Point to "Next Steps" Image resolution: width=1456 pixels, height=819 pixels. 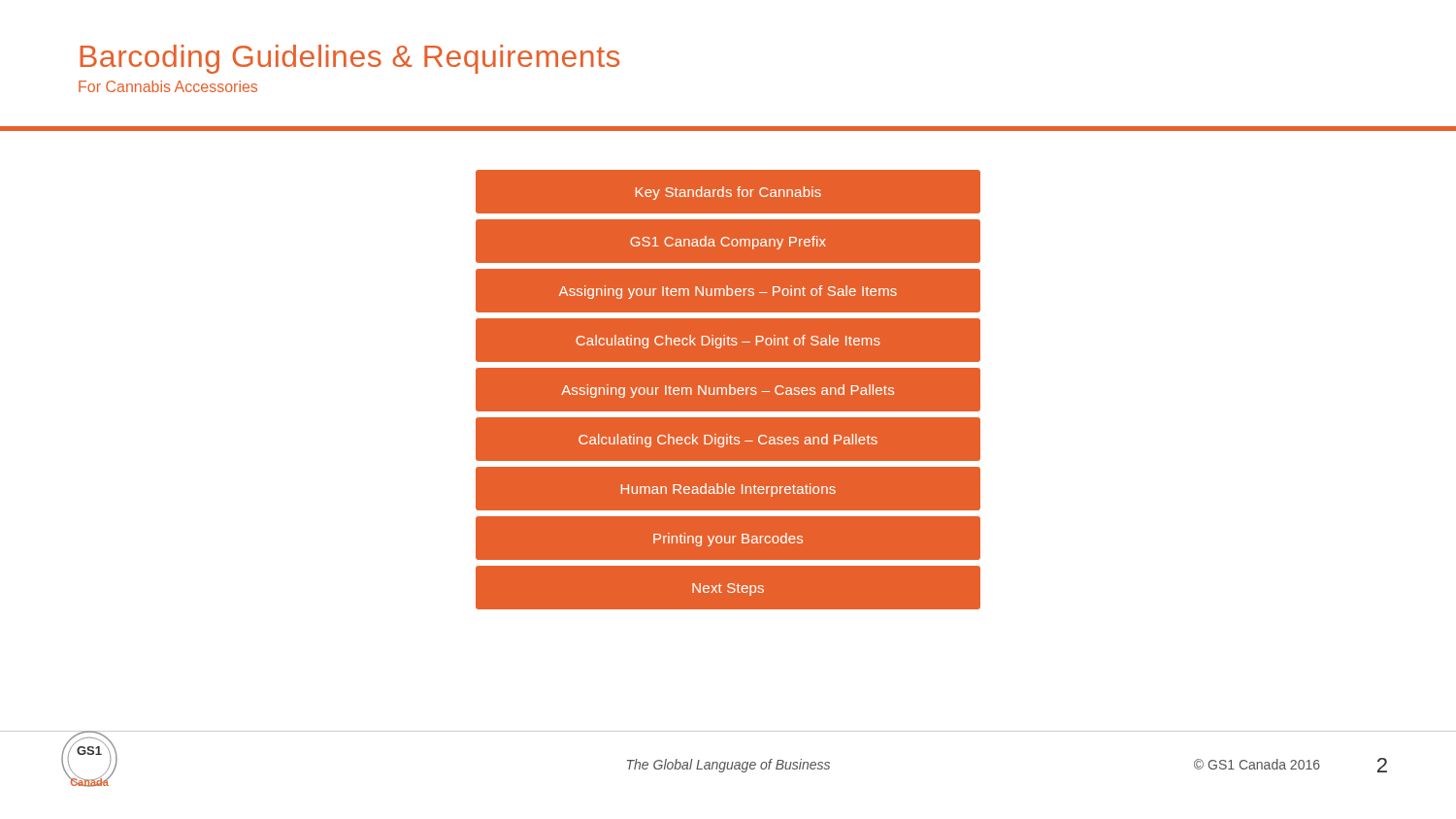coord(728,588)
